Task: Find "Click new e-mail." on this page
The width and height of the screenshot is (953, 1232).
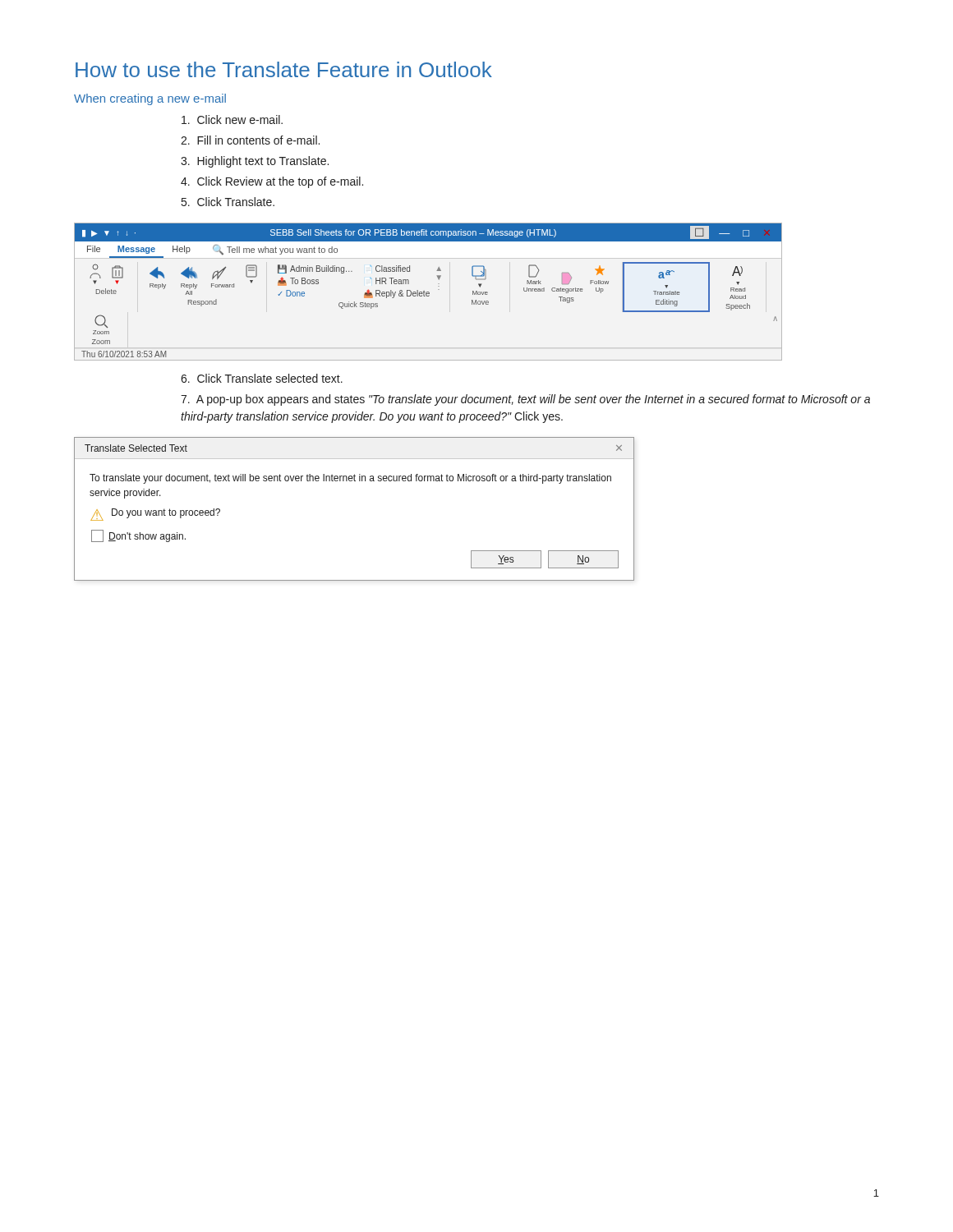Action: point(232,120)
